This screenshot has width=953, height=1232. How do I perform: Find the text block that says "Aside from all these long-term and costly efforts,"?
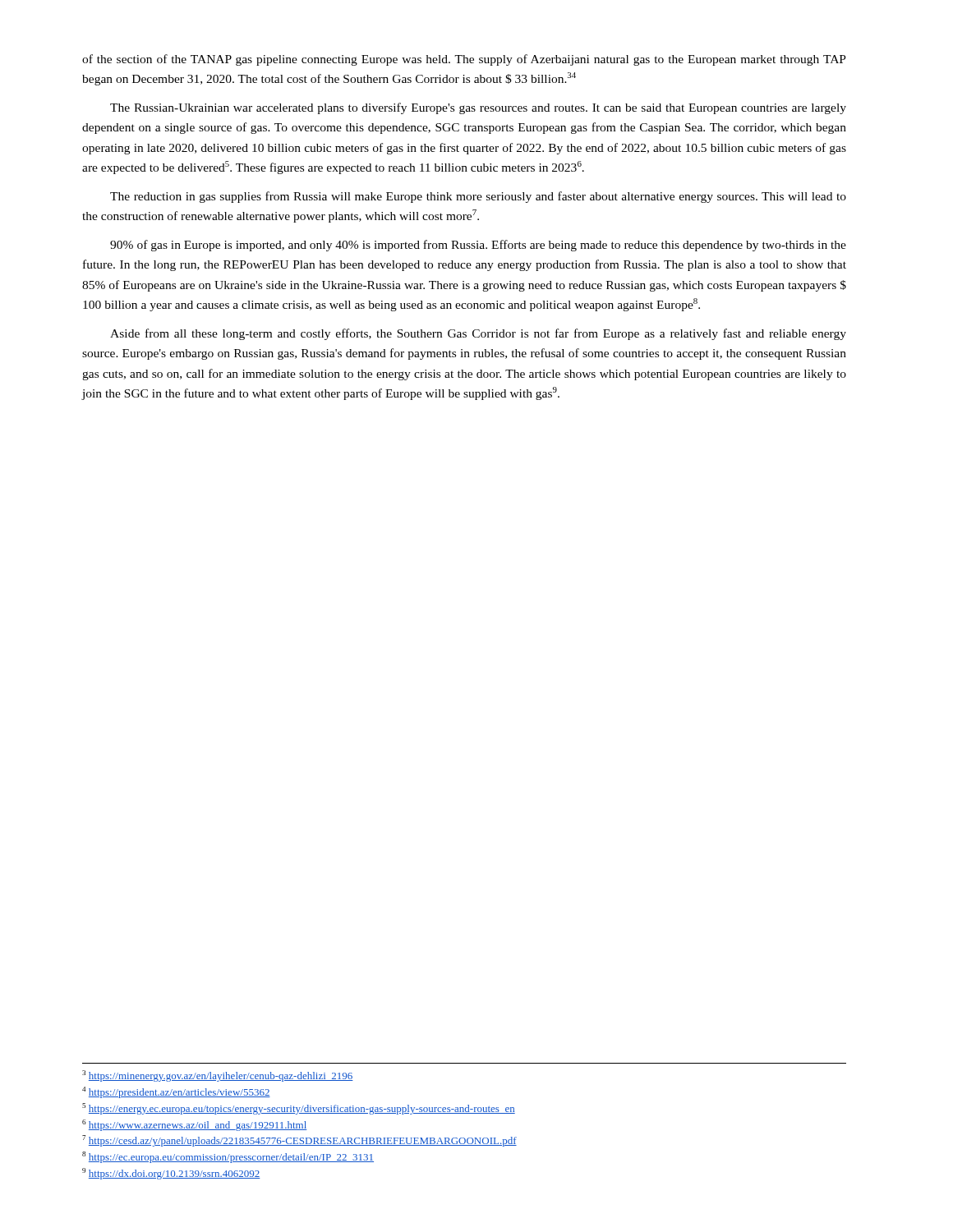pyautogui.click(x=464, y=363)
